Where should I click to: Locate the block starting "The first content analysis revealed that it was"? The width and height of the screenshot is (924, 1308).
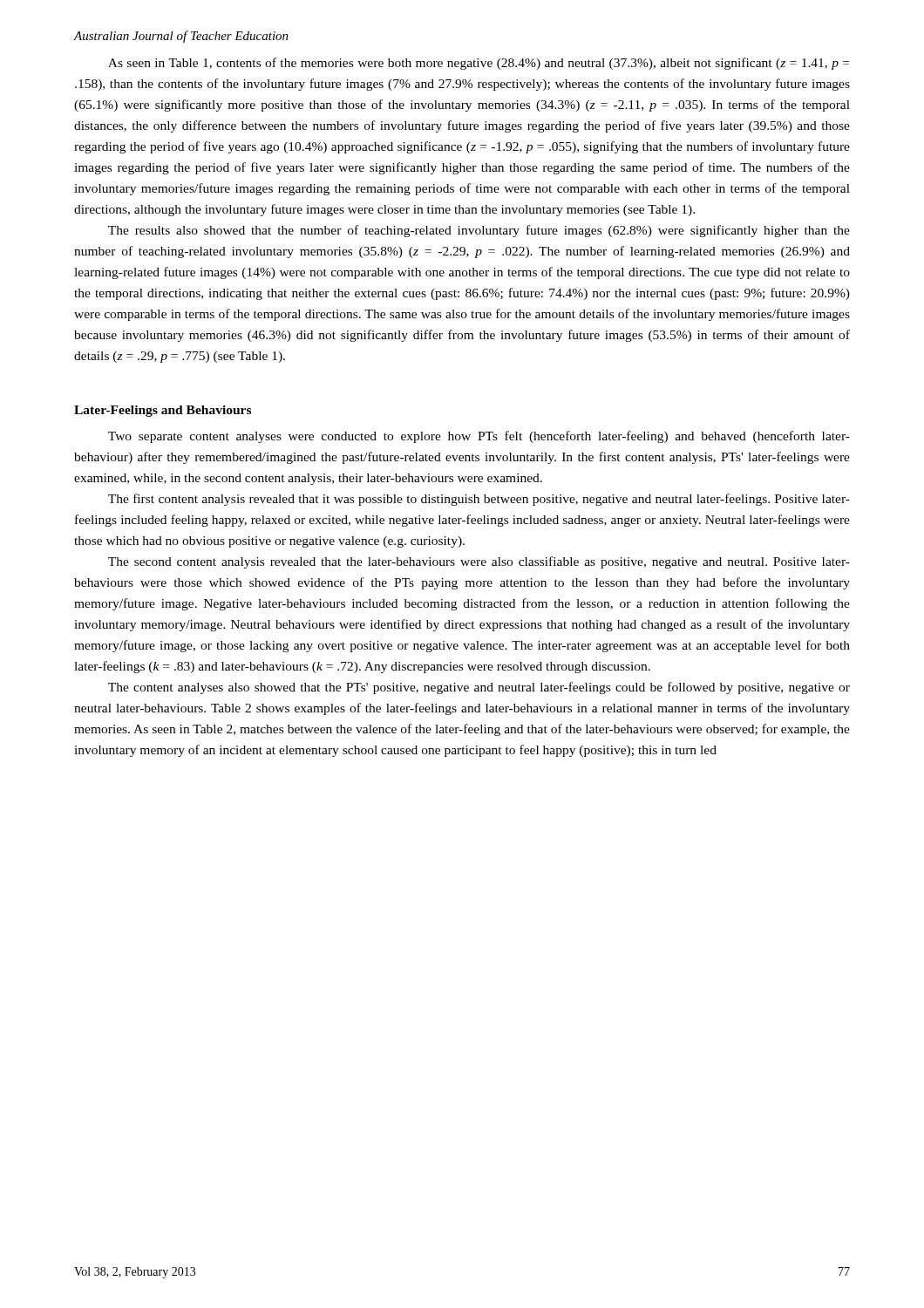tap(462, 520)
